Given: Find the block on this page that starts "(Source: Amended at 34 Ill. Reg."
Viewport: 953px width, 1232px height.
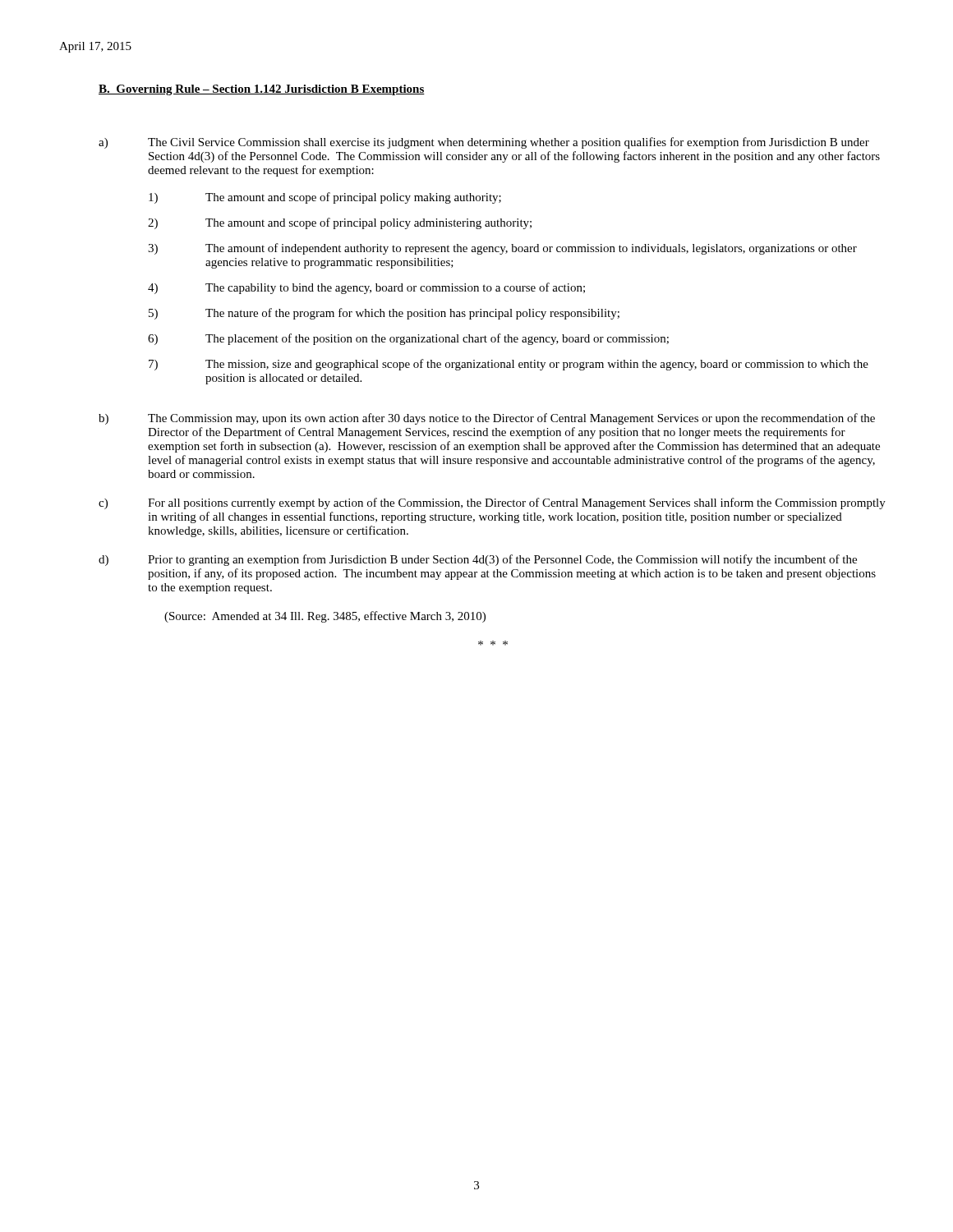Looking at the screenshot, I should click(325, 616).
